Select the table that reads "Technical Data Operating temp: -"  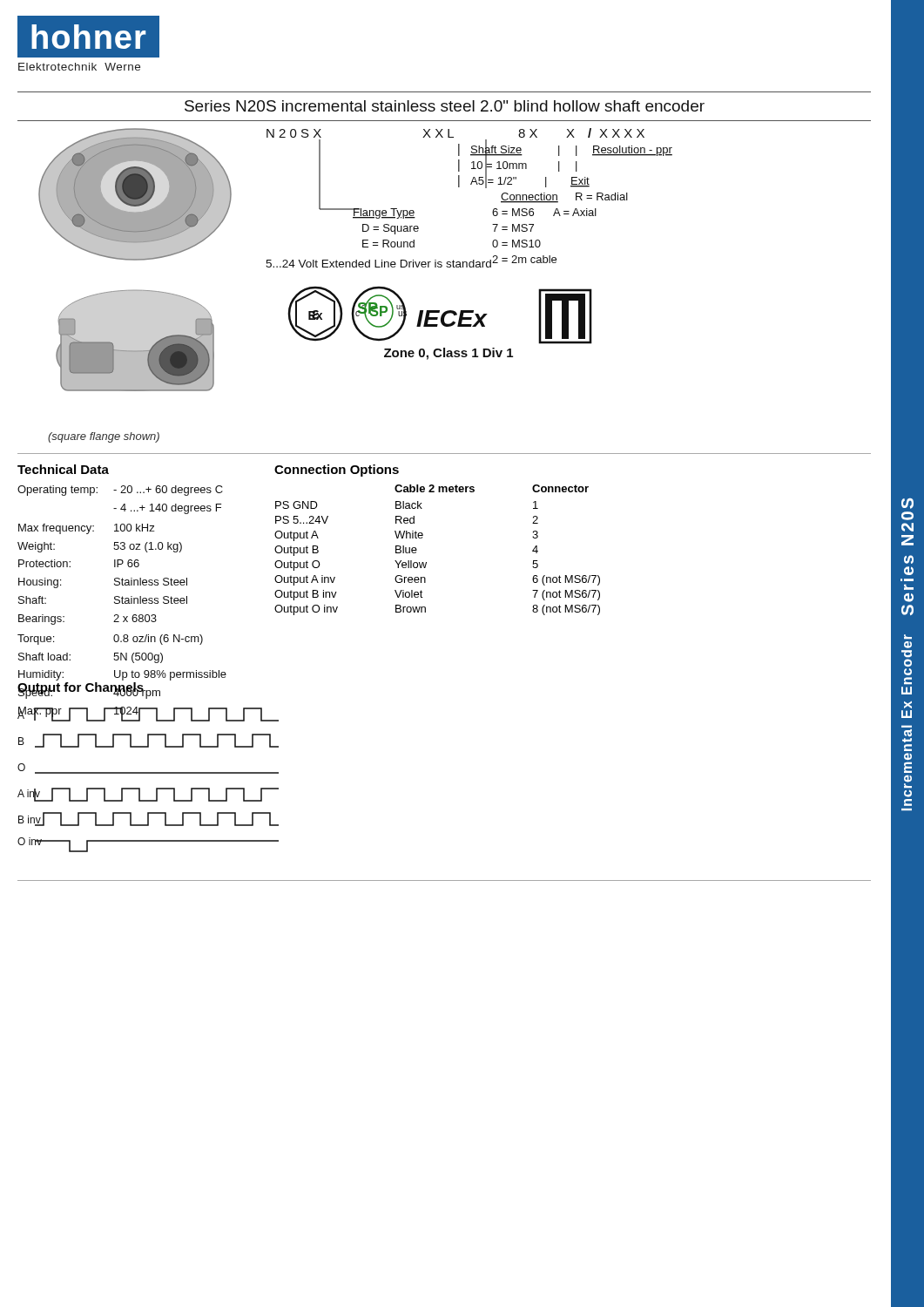[142, 592]
